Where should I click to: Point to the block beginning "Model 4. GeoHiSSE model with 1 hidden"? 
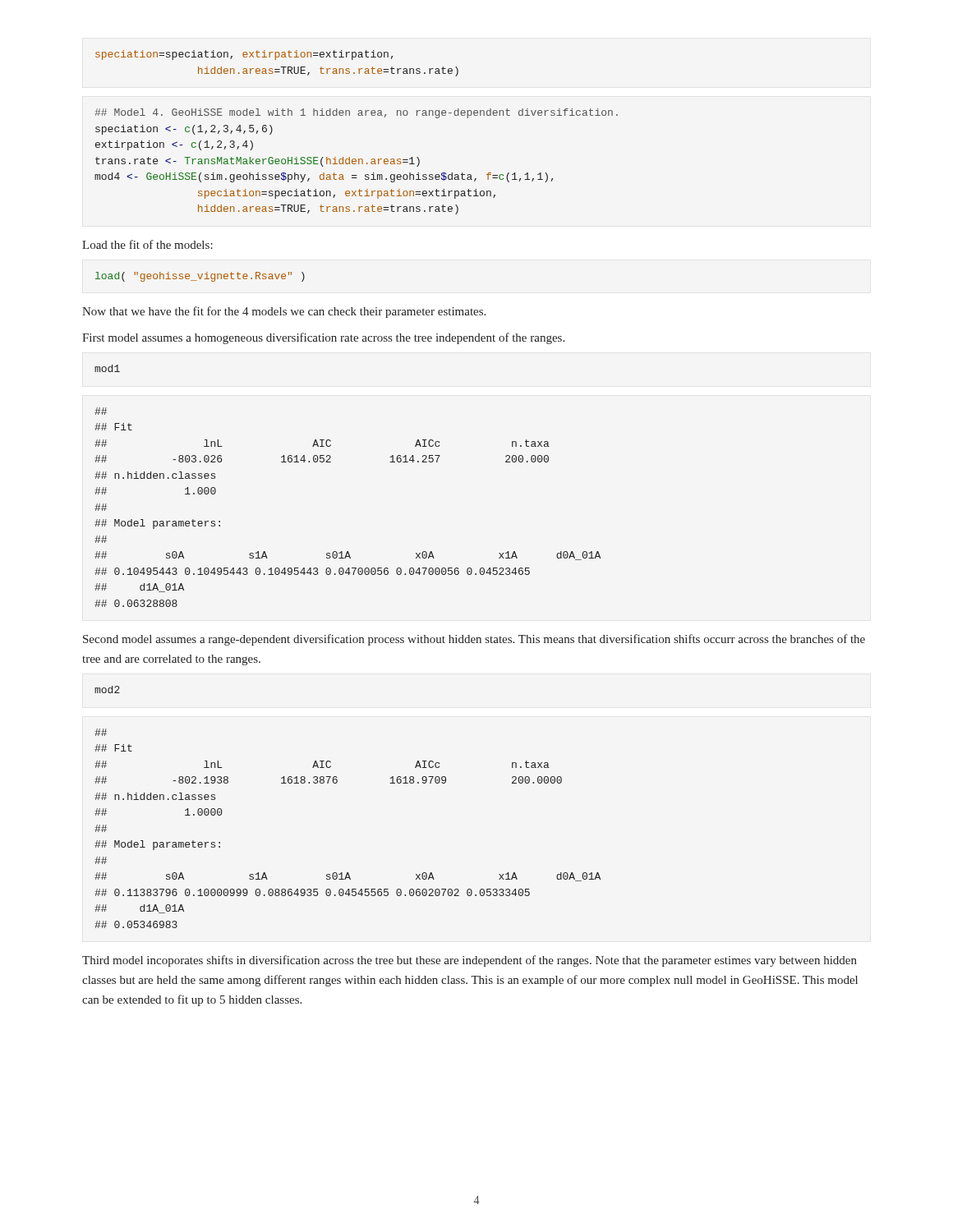point(356,113)
